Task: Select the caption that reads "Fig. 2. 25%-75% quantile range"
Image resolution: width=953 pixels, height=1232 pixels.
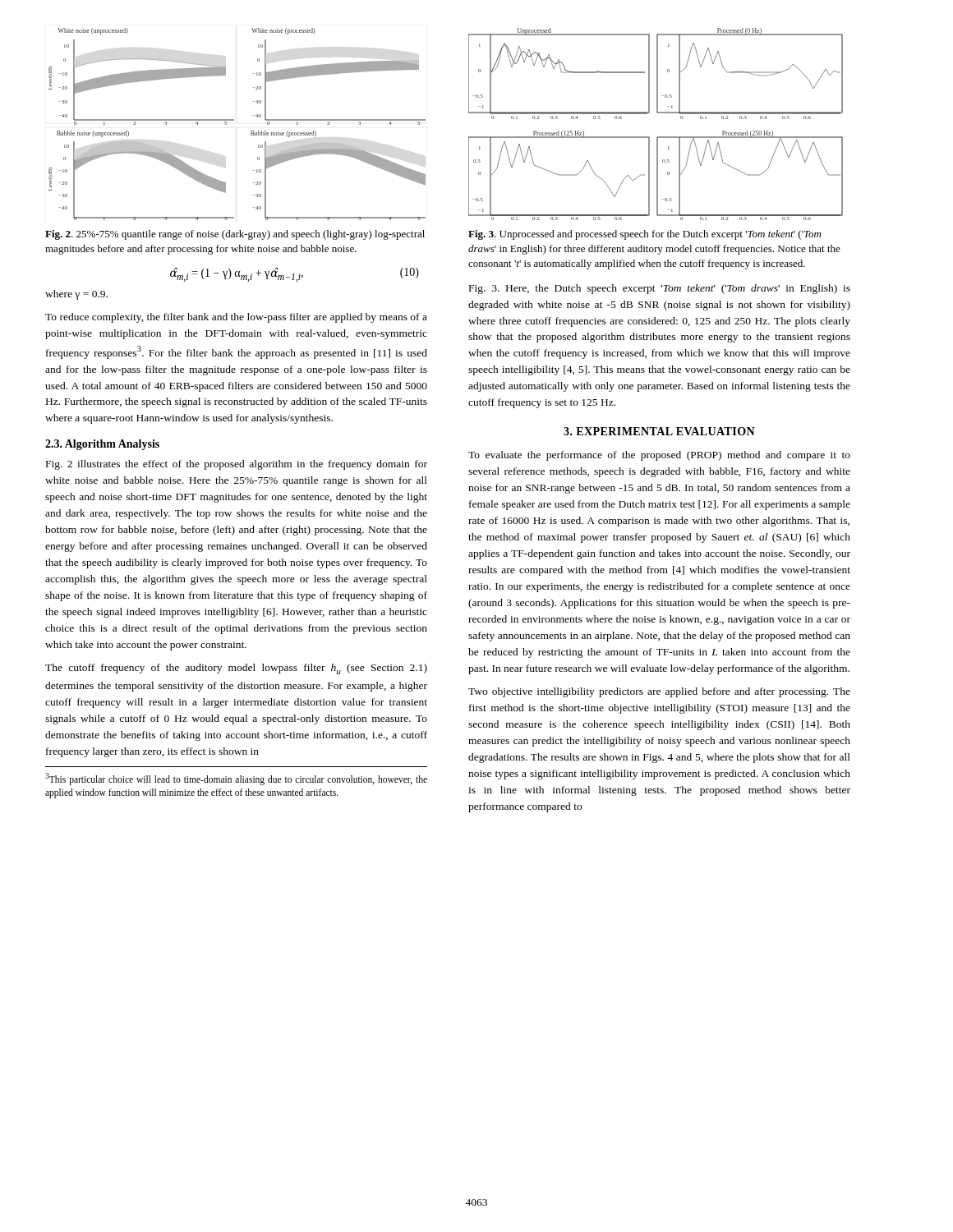Action: point(235,241)
